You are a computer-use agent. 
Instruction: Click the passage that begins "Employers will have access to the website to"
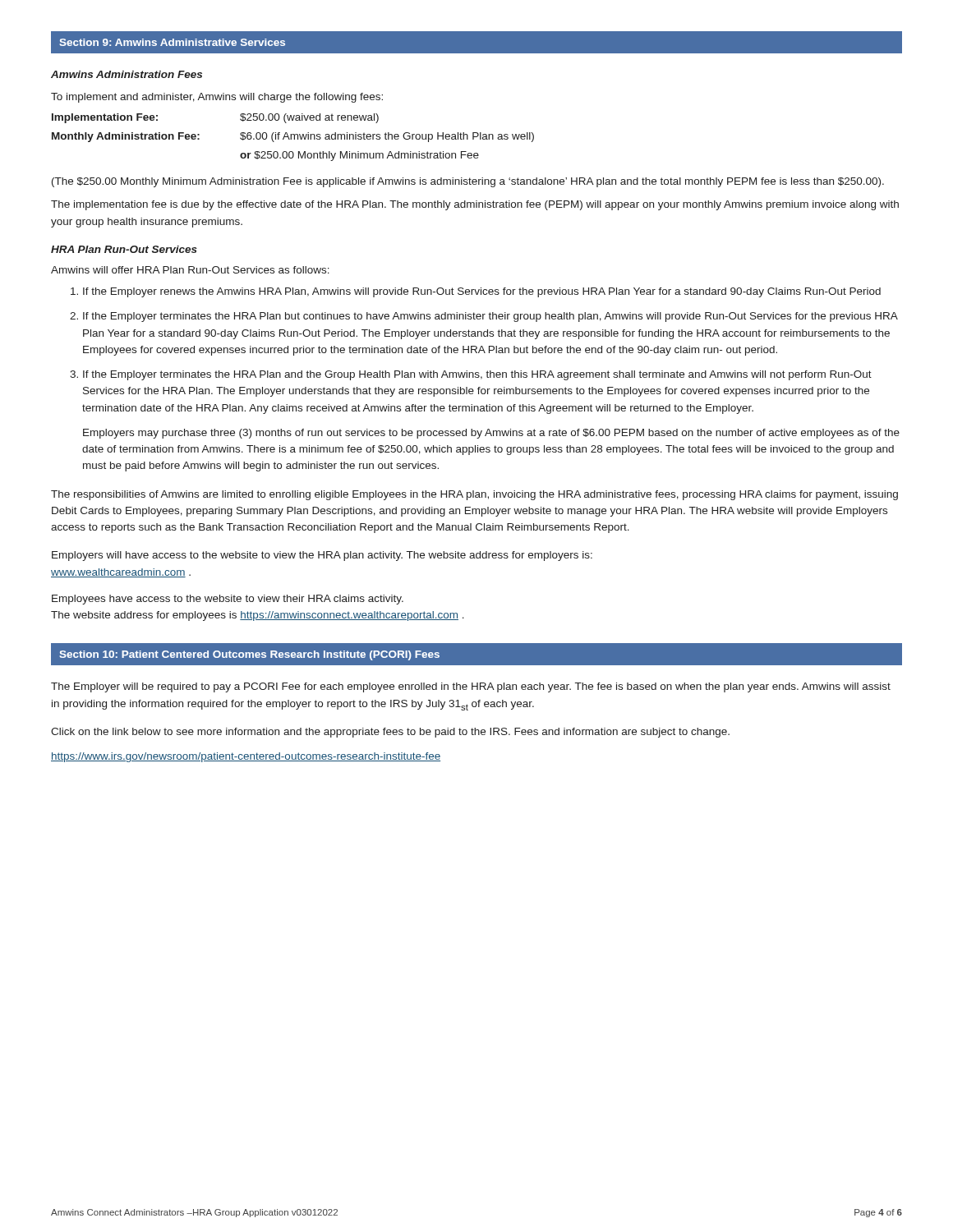[322, 563]
